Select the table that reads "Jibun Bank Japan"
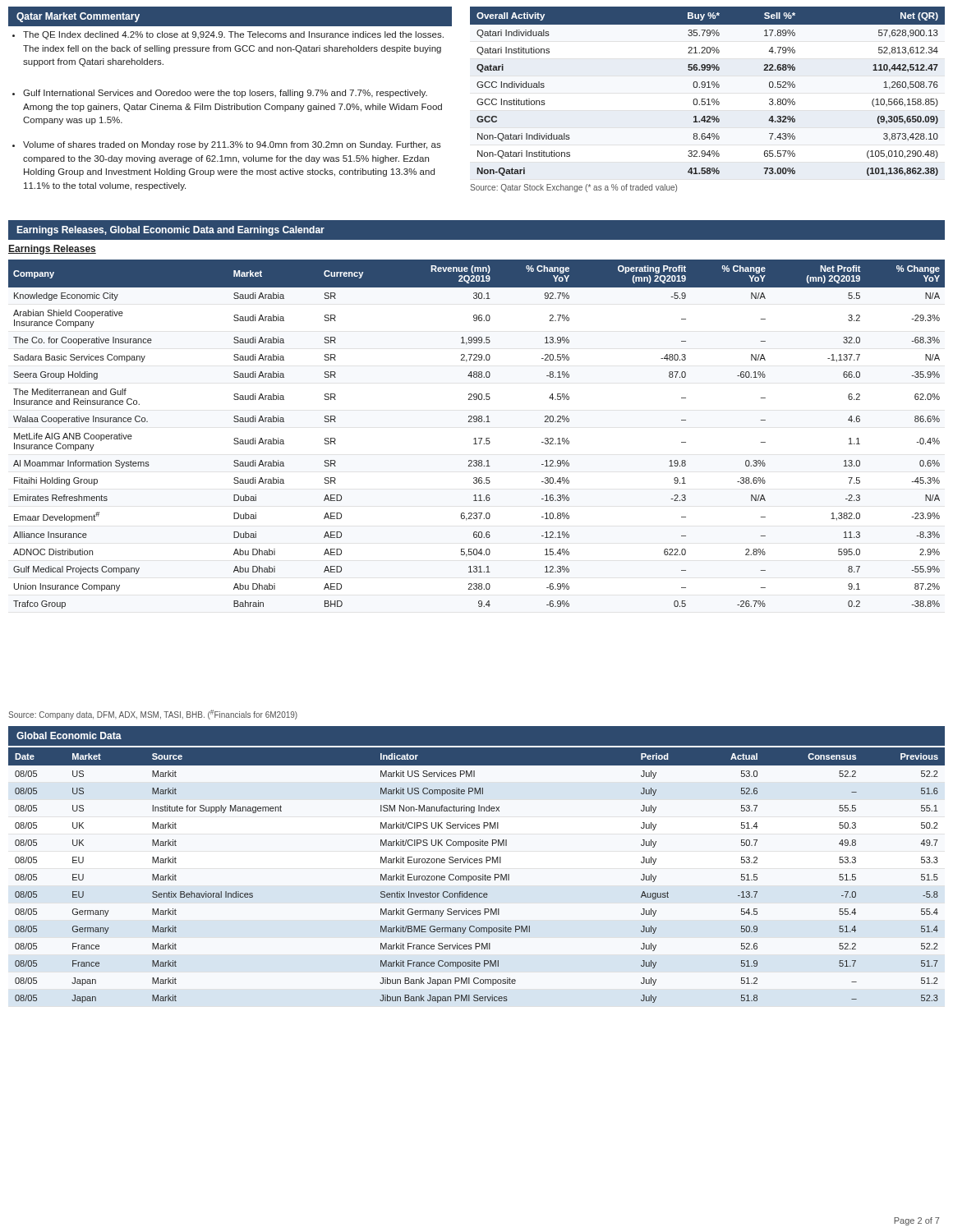Image resolution: width=953 pixels, height=1232 pixels. [x=476, y=877]
